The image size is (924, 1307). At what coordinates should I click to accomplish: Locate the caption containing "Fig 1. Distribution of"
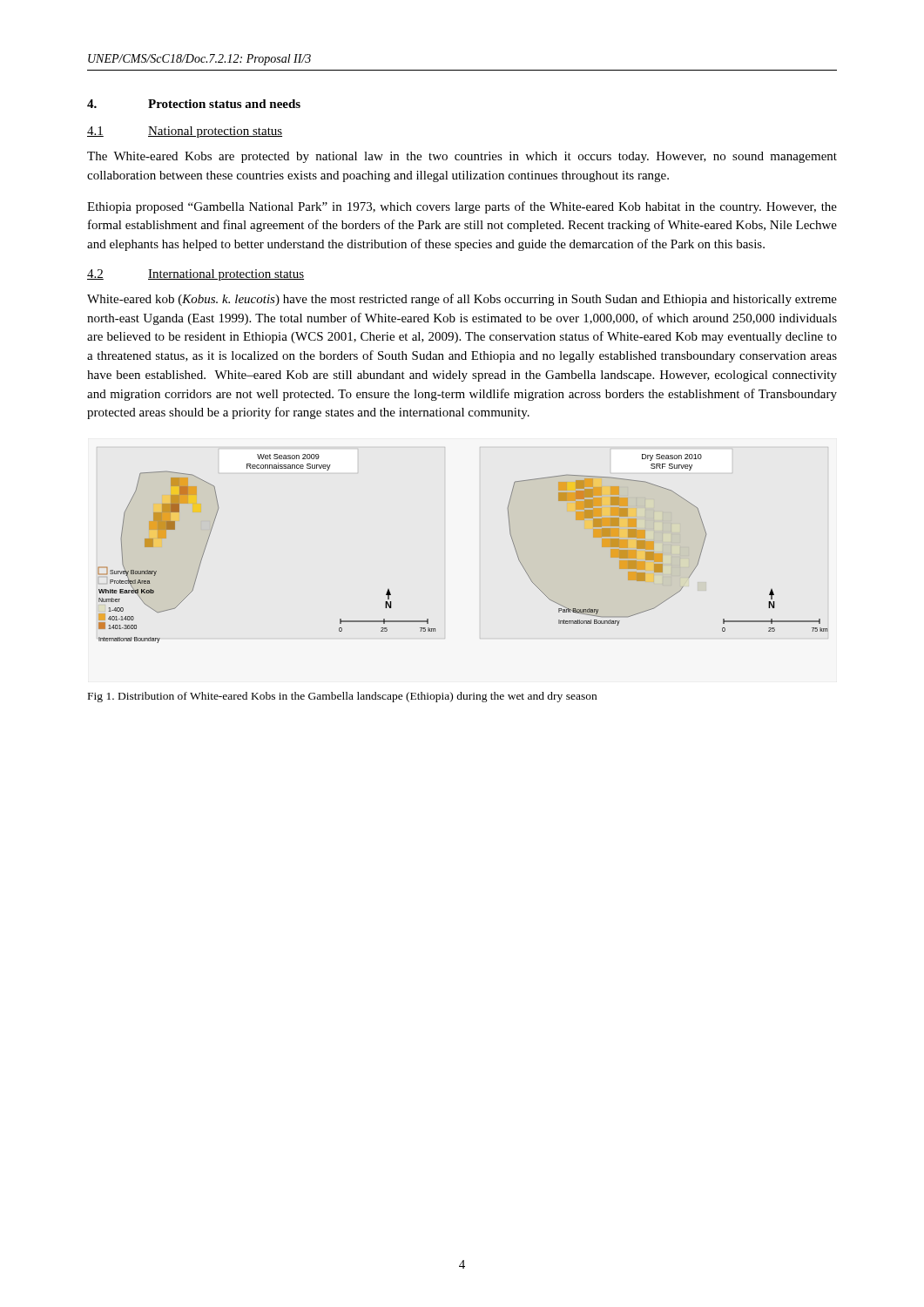342,696
